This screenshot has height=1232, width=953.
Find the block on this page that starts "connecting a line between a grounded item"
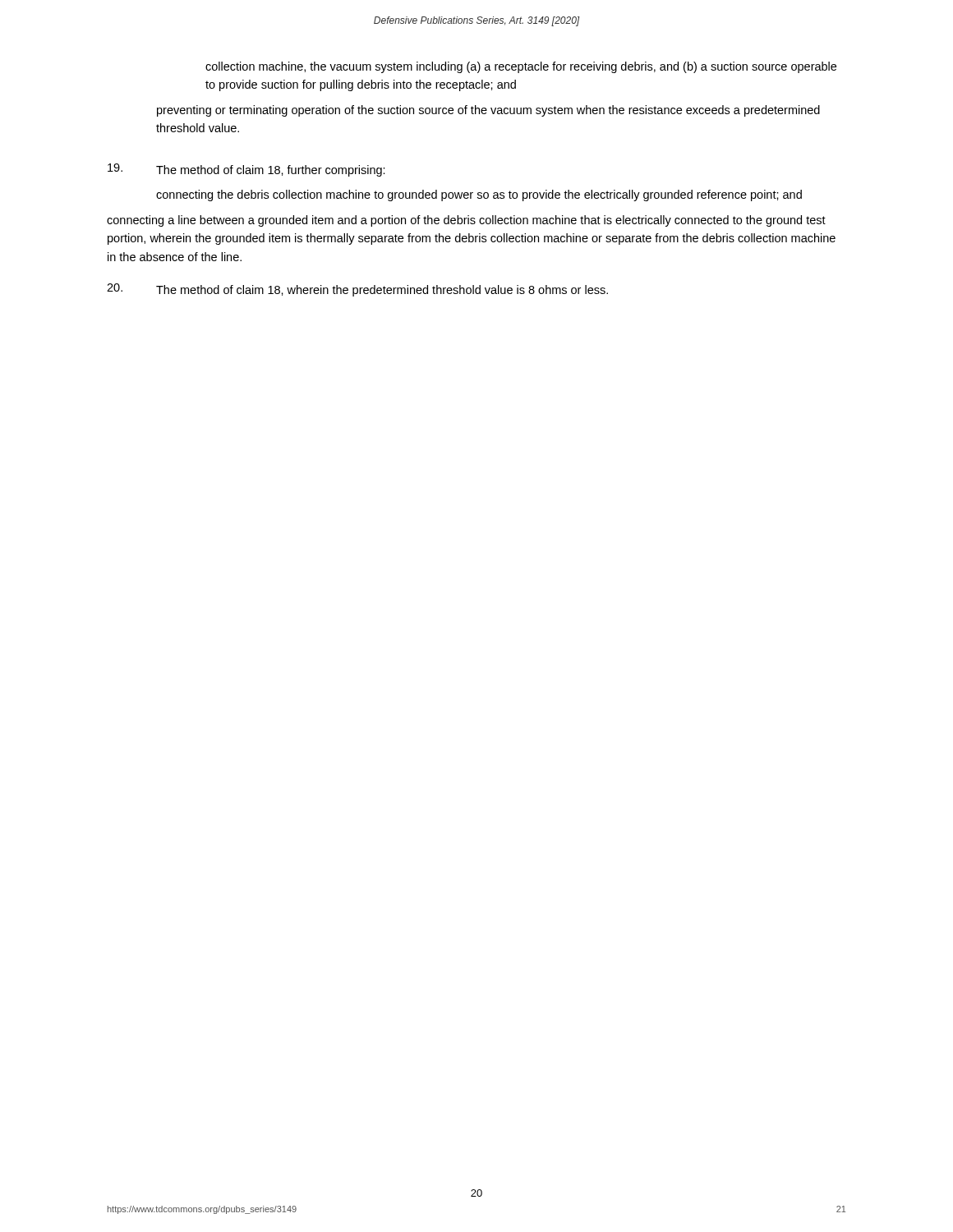pos(471,238)
